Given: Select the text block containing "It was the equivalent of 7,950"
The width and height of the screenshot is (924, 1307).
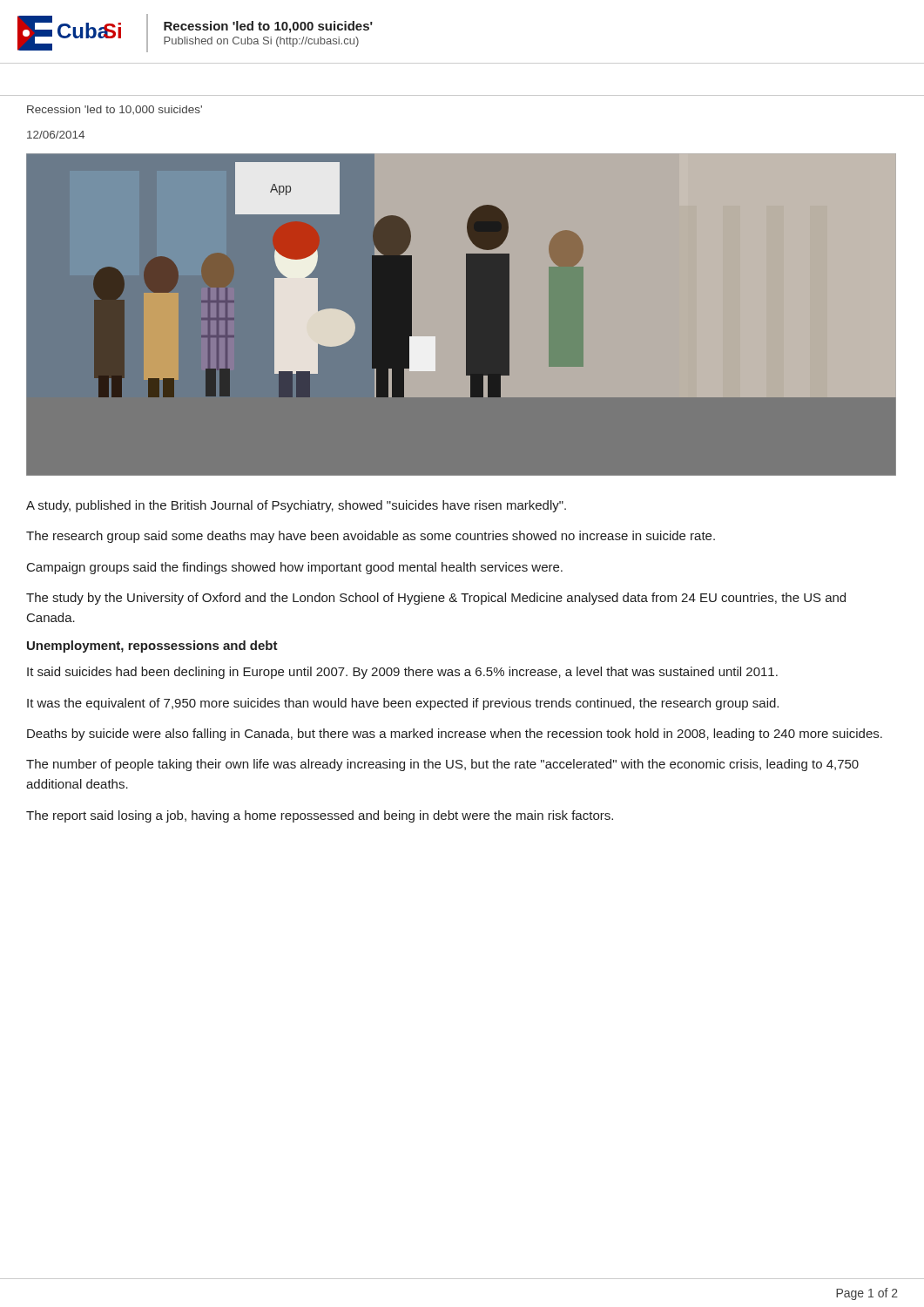Looking at the screenshot, I should click(403, 702).
